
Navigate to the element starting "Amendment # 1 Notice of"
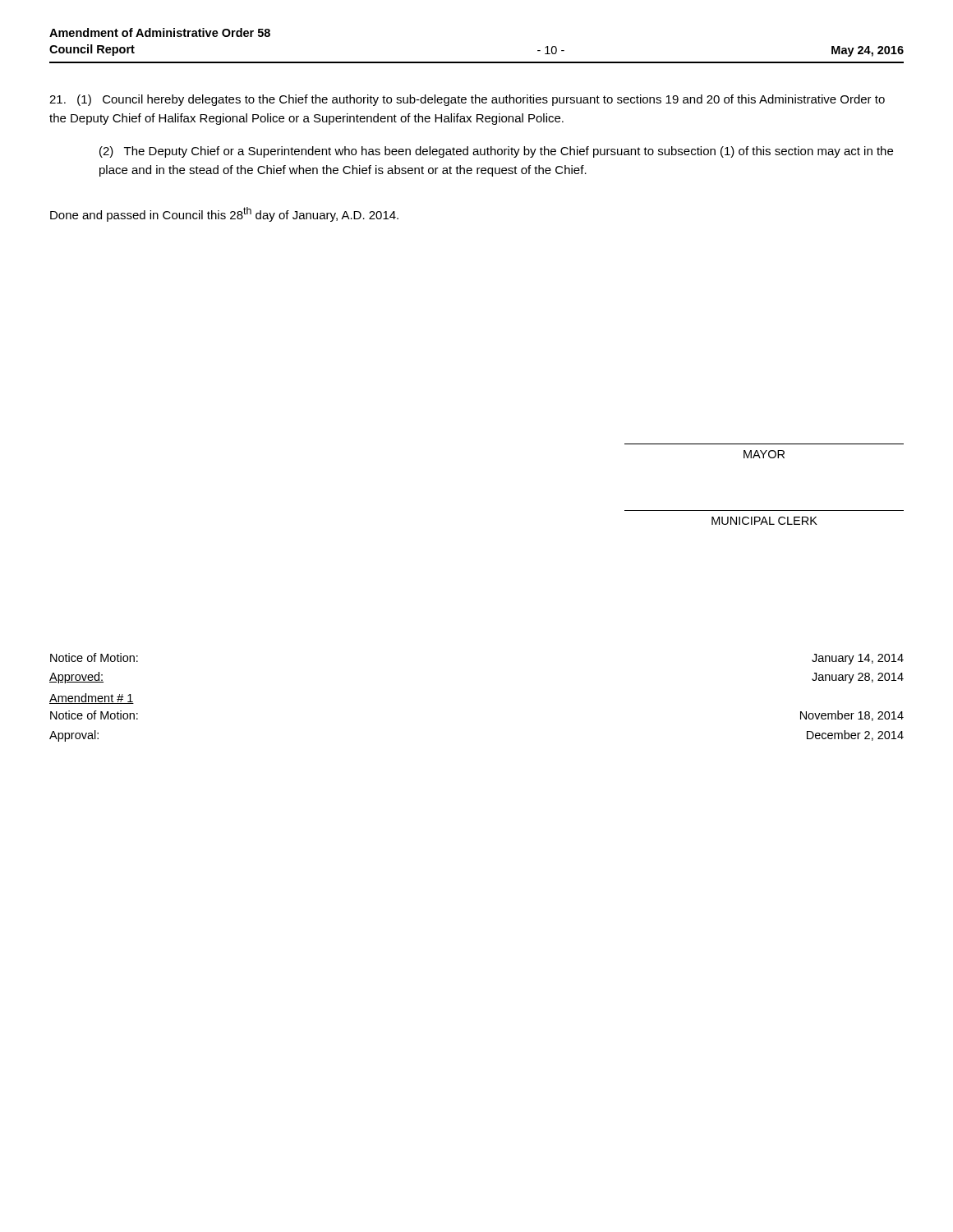pos(92,699)
